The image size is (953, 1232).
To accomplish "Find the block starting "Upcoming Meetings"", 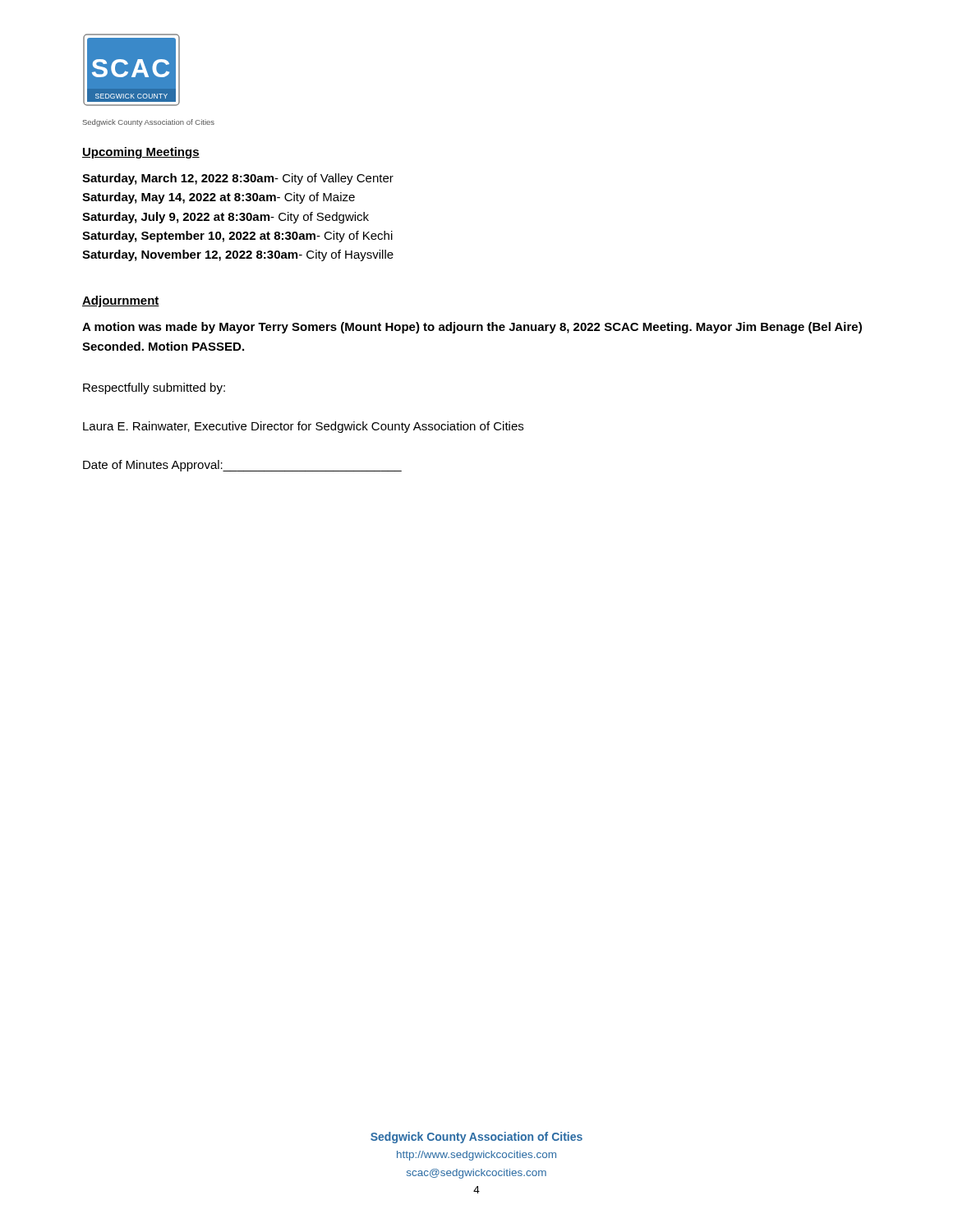I will pyautogui.click(x=141, y=152).
